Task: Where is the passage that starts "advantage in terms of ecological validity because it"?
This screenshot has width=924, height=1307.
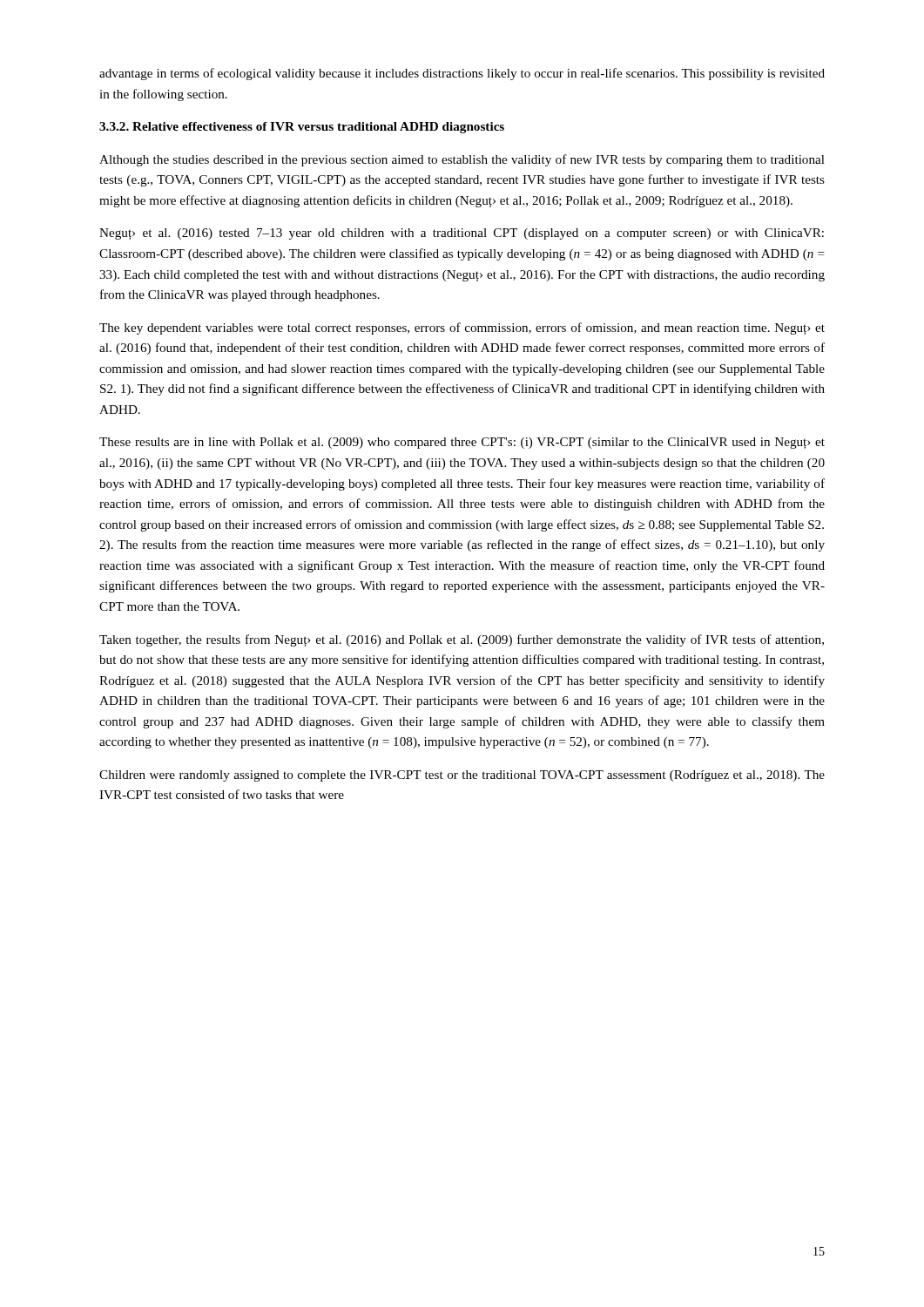Action: click(x=462, y=83)
